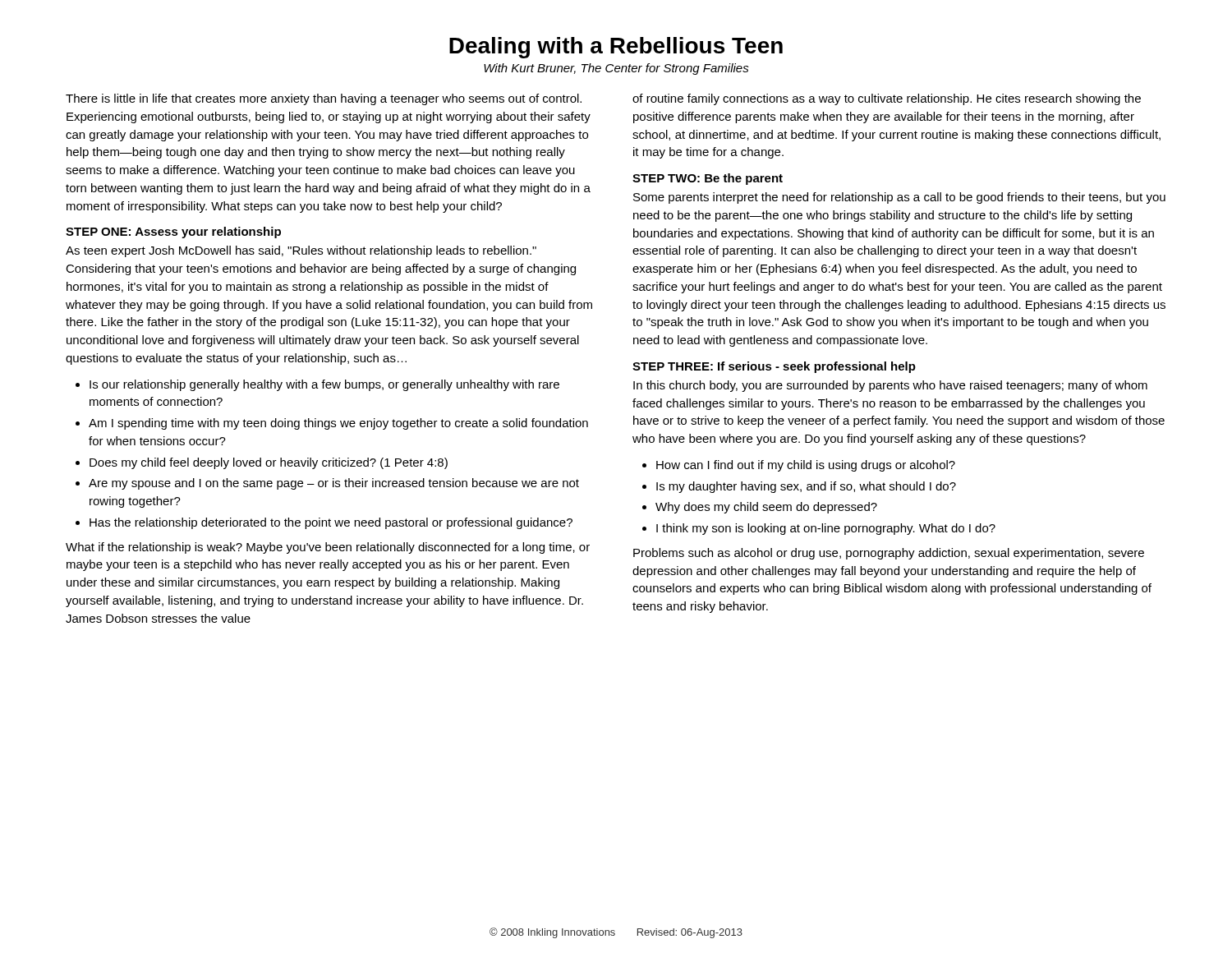Locate the section header that reads "STEP TWO: Be the"
Viewport: 1232px width, 953px height.
click(x=708, y=178)
